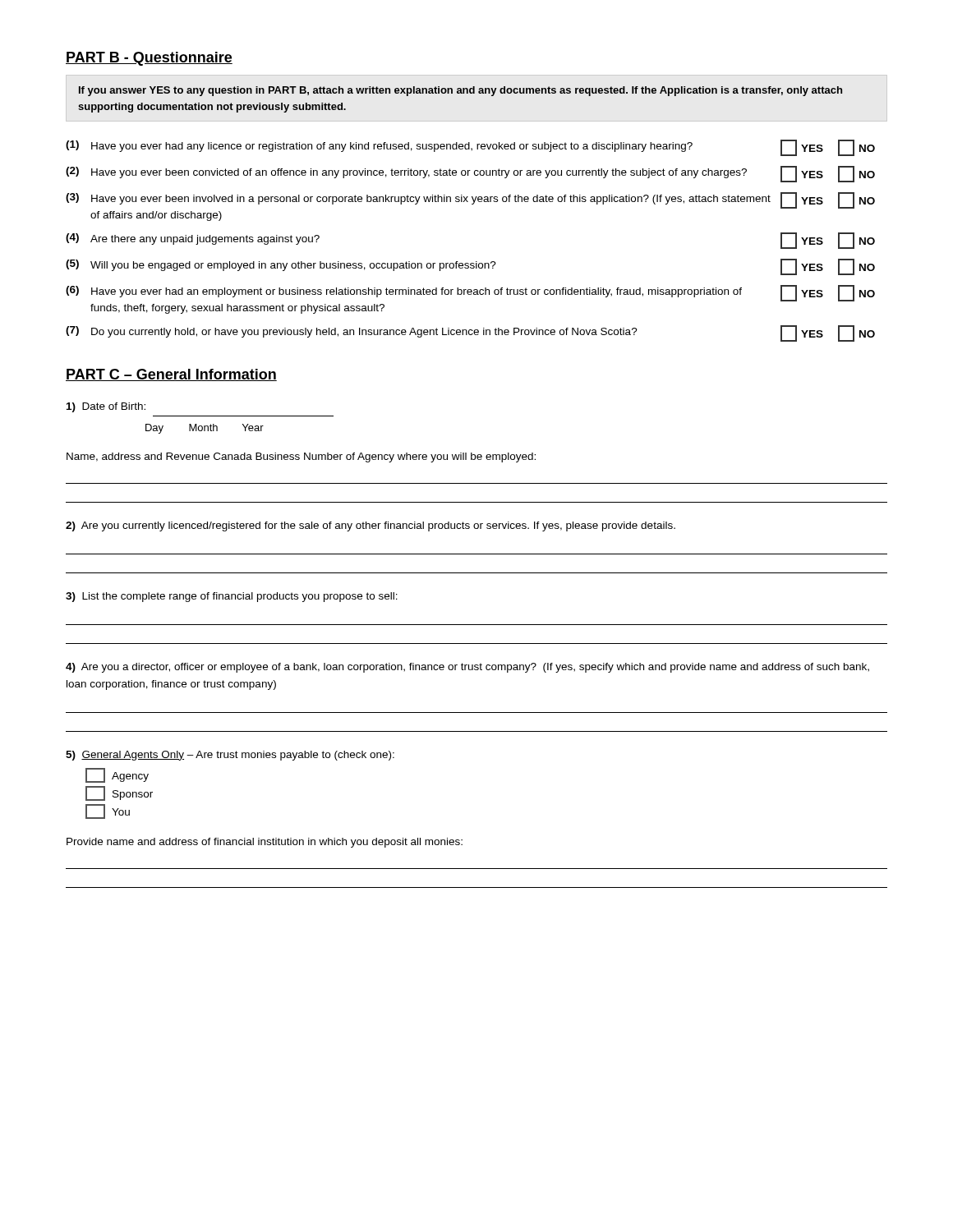This screenshot has width=953, height=1232.
Task: Point to the region starting "(5) Will you be"
Action: click(x=476, y=266)
